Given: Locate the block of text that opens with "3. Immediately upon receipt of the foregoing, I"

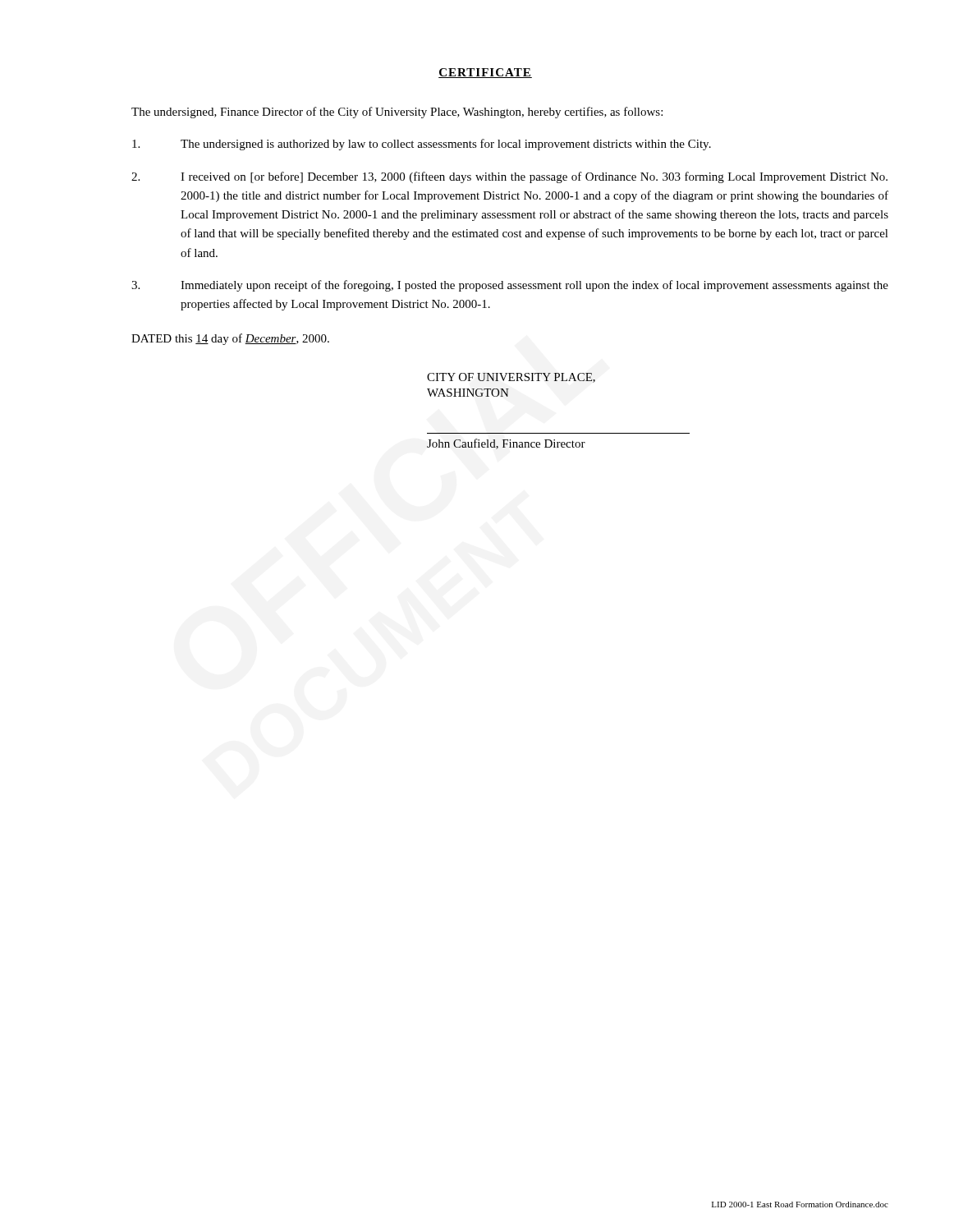Looking at the screenshot, I should [485, 295].
